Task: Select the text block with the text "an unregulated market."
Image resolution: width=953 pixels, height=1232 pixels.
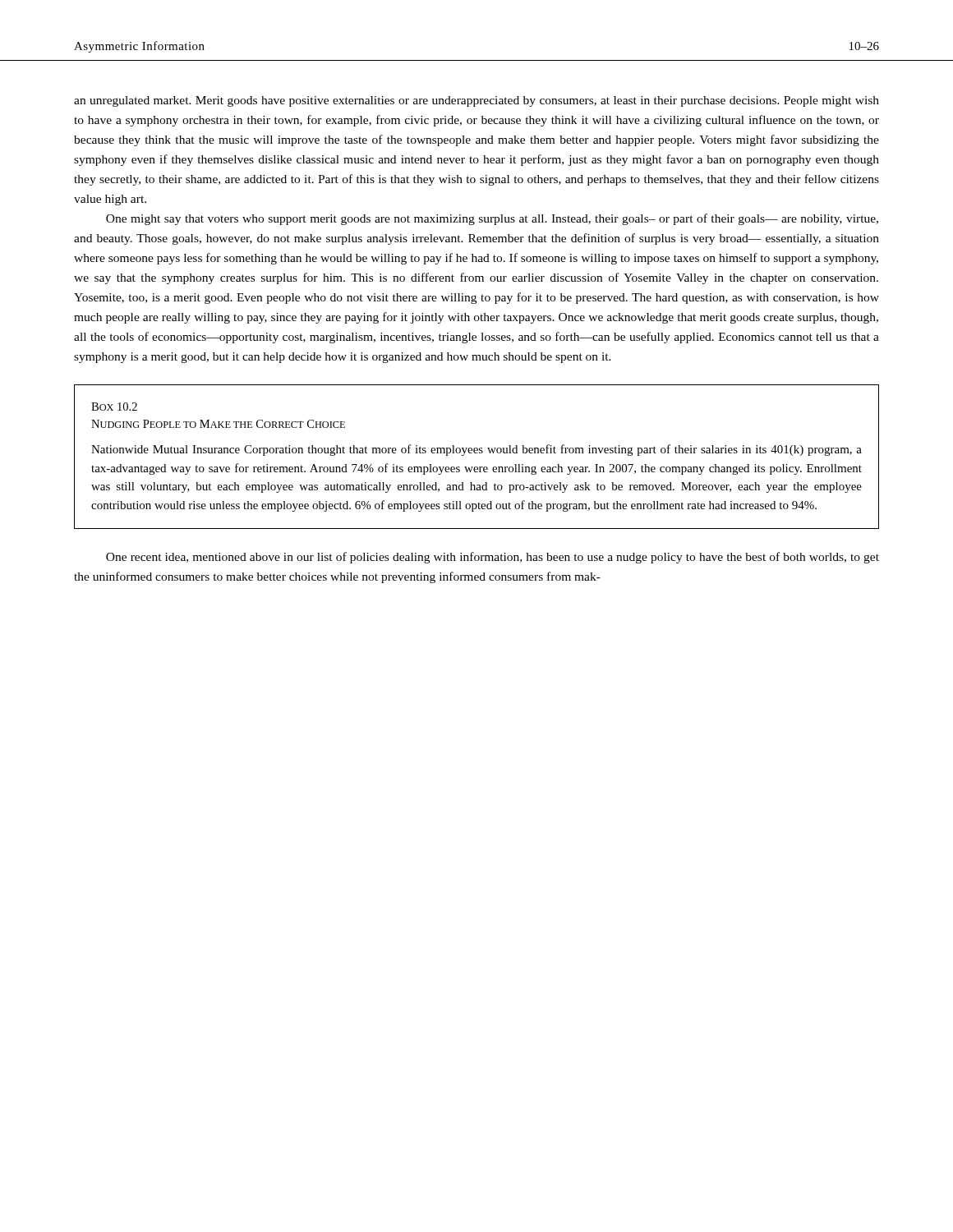Action: [x=476, y=150]
